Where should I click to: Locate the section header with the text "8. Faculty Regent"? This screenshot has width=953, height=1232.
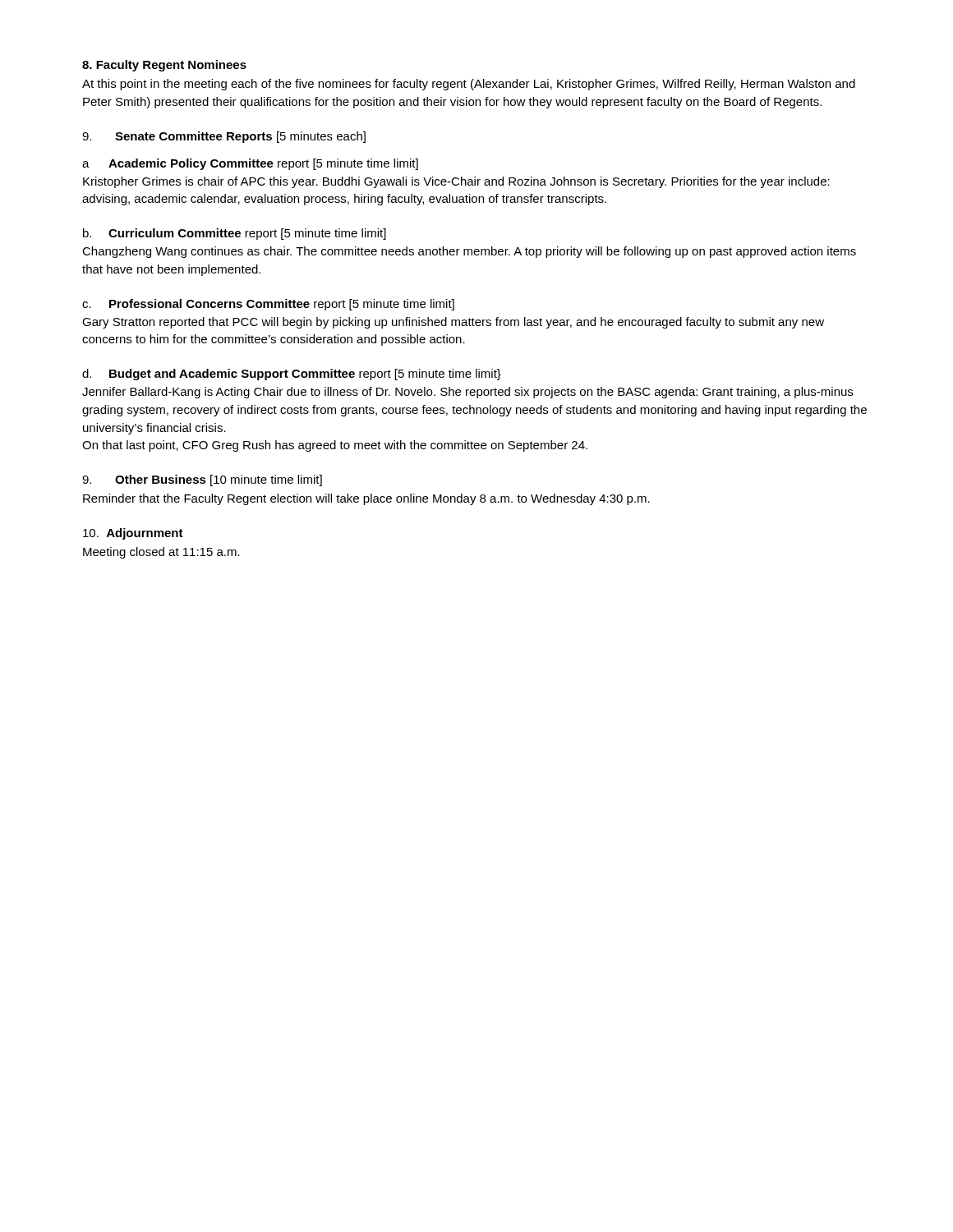[x=164, y=64]
